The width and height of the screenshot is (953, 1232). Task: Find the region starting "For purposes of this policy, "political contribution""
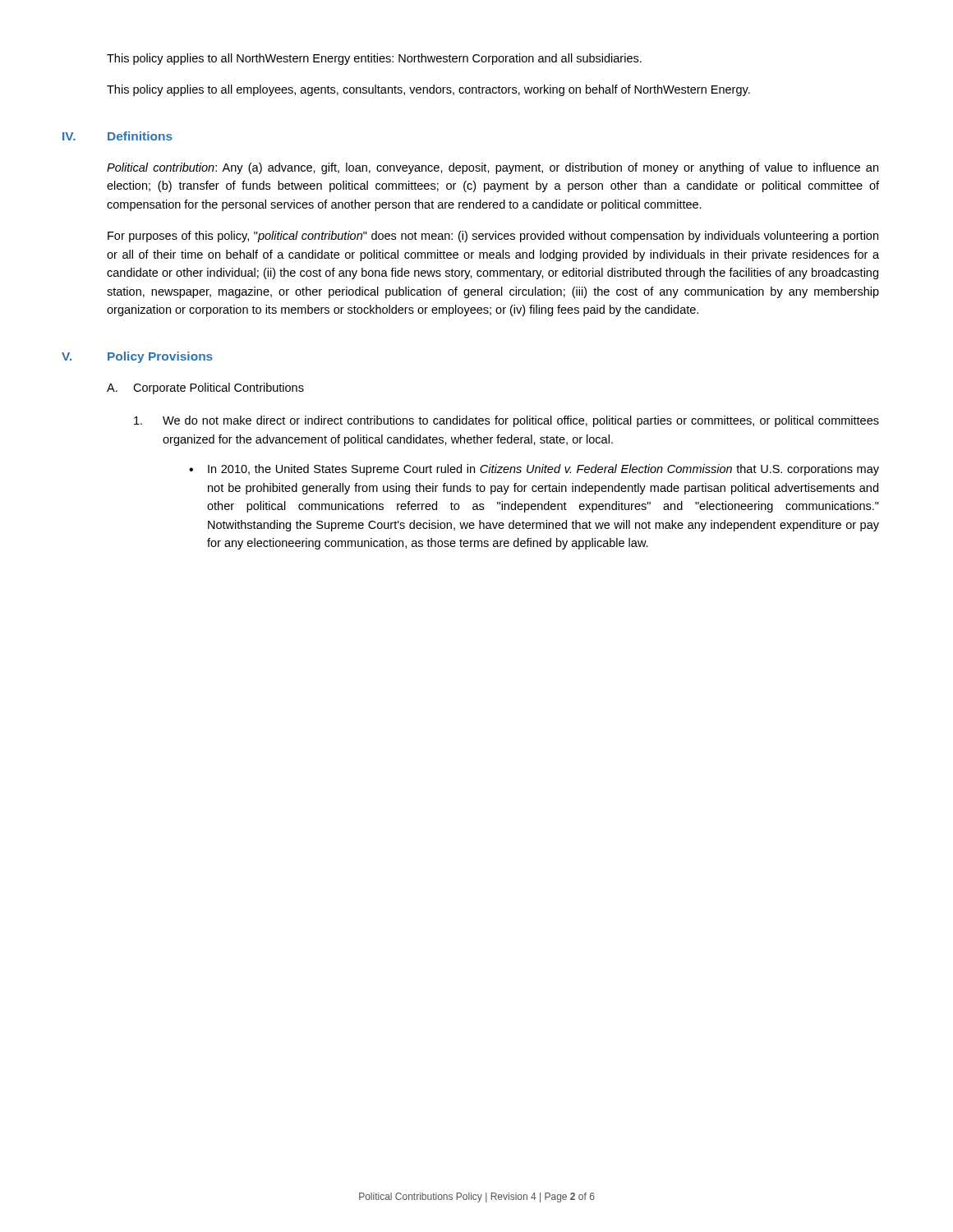[493, 273]
